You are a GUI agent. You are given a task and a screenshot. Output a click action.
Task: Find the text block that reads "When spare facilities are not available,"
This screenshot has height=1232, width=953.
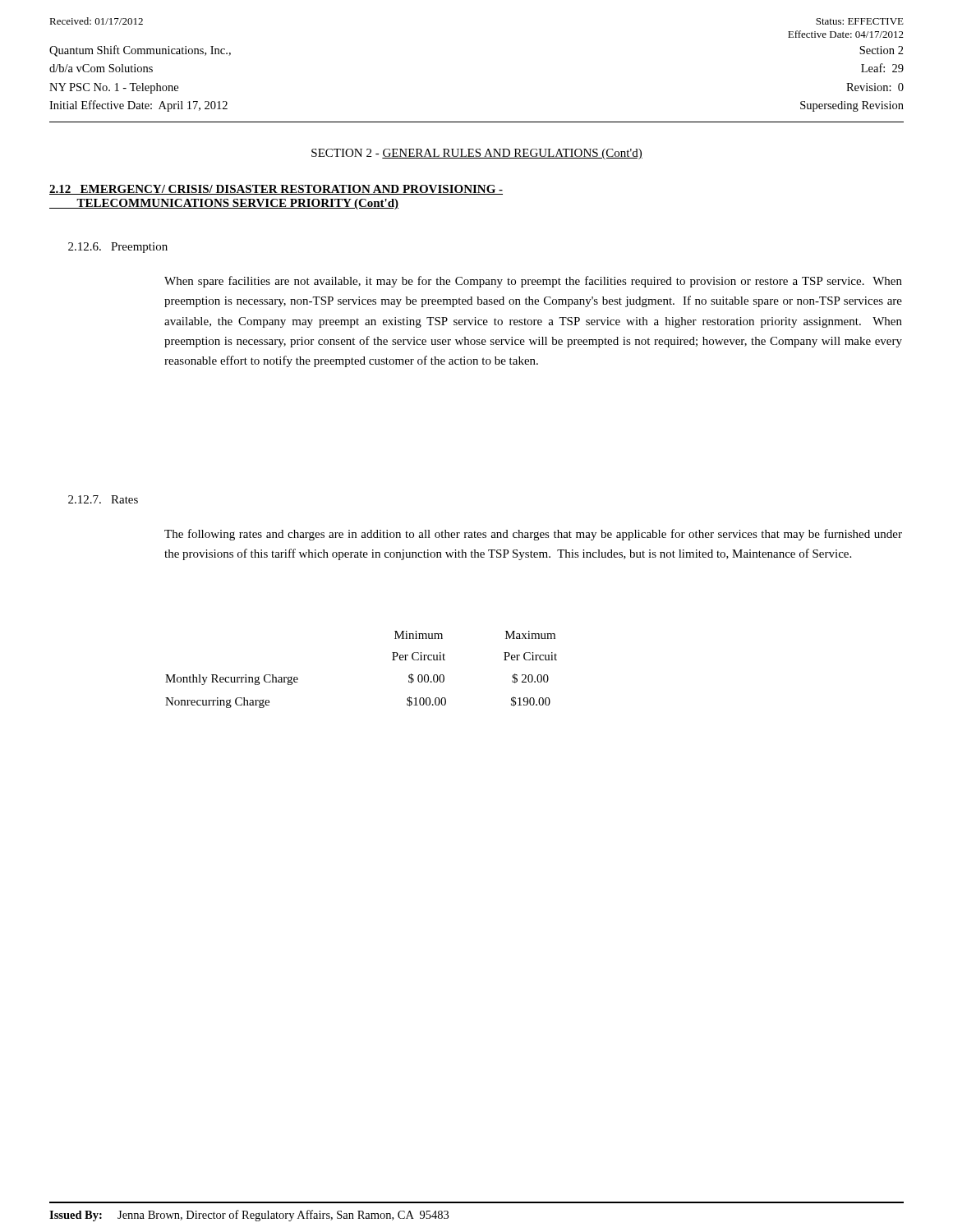tap(533, 321)
